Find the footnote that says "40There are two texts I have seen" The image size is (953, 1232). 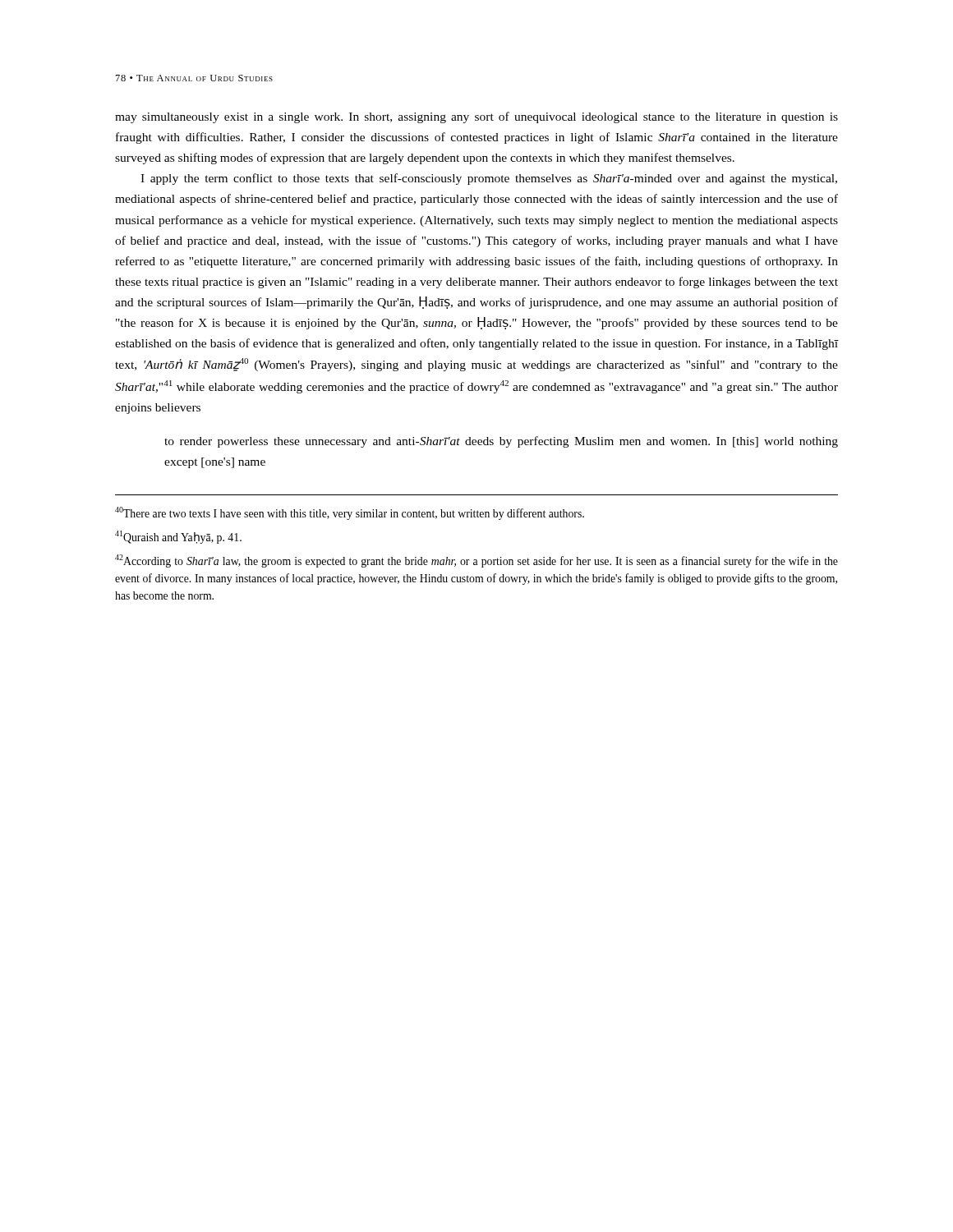[350, 512]
